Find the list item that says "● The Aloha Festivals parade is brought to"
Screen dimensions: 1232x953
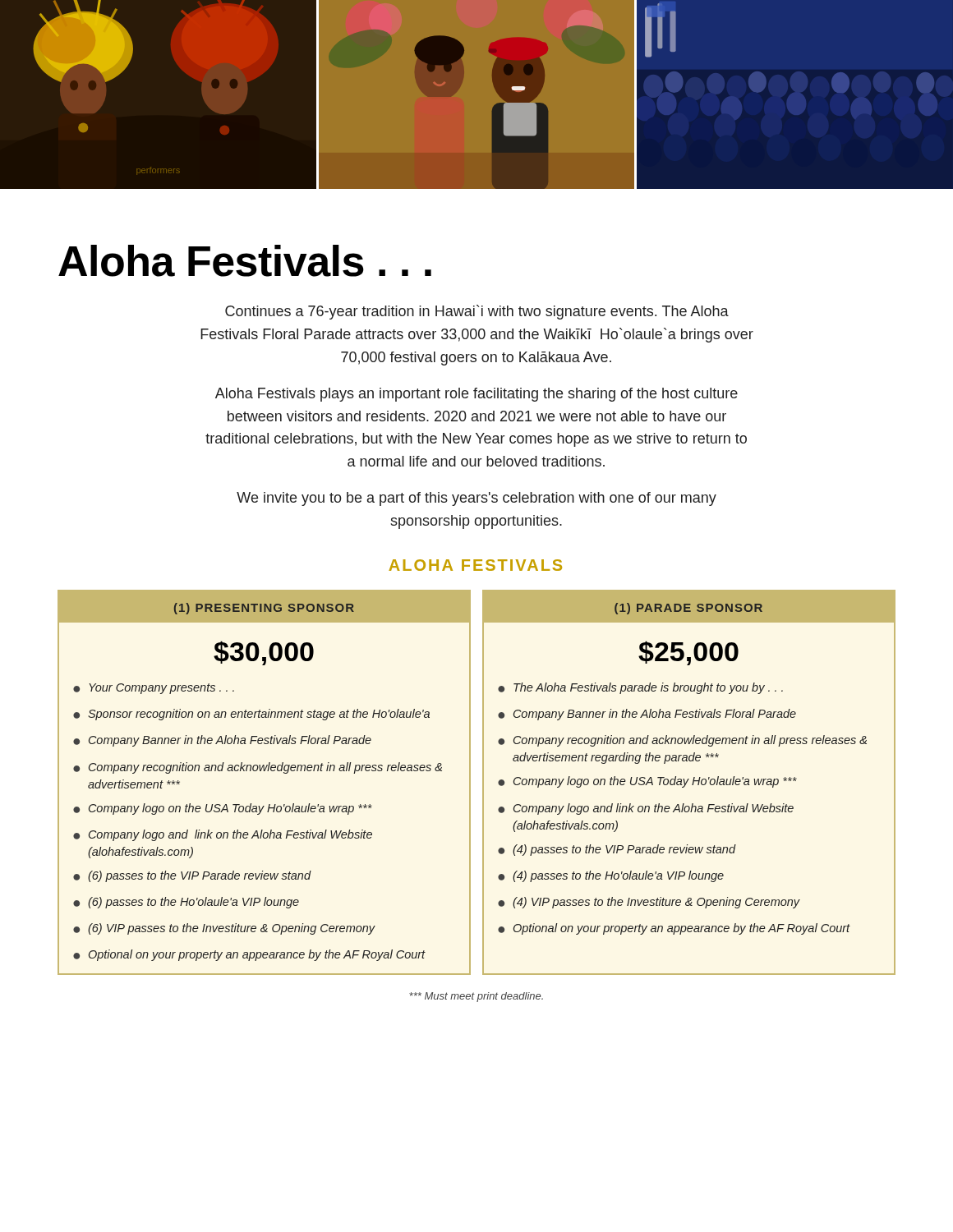click(x=641, y=689)
